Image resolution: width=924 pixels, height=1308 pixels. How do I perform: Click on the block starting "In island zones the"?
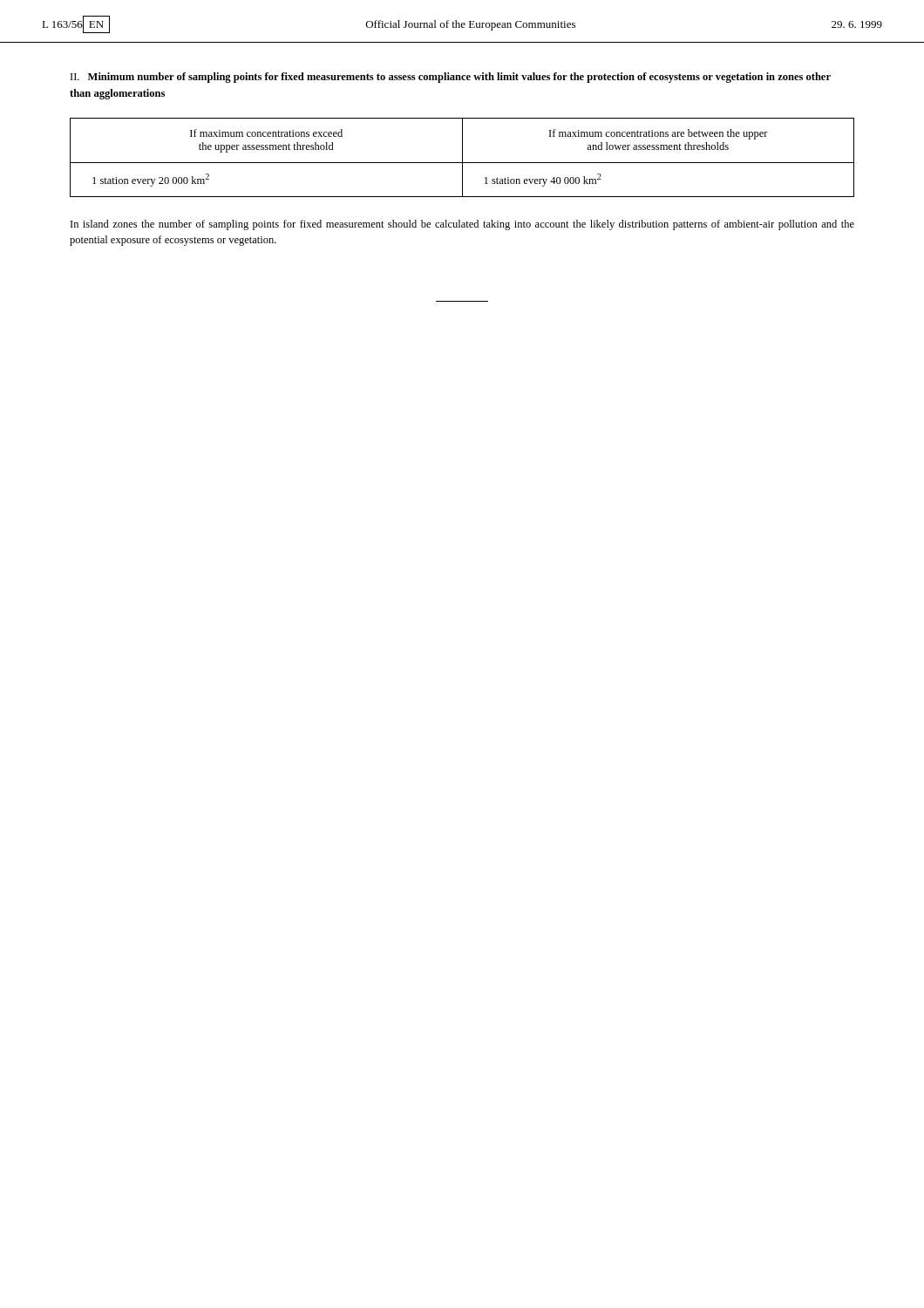(x=462, y=232)
